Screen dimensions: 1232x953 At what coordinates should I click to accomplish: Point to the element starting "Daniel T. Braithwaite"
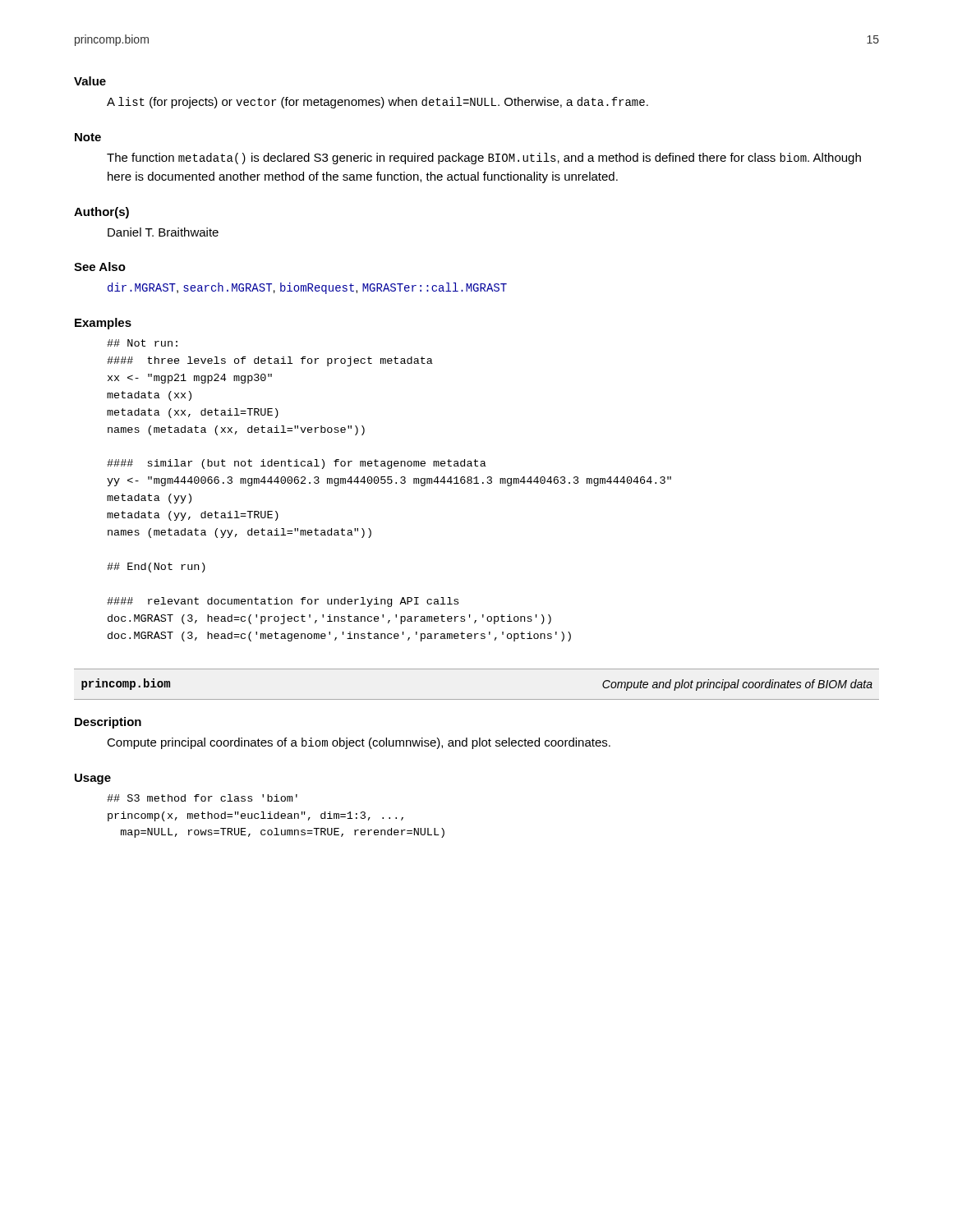point(163,232)
